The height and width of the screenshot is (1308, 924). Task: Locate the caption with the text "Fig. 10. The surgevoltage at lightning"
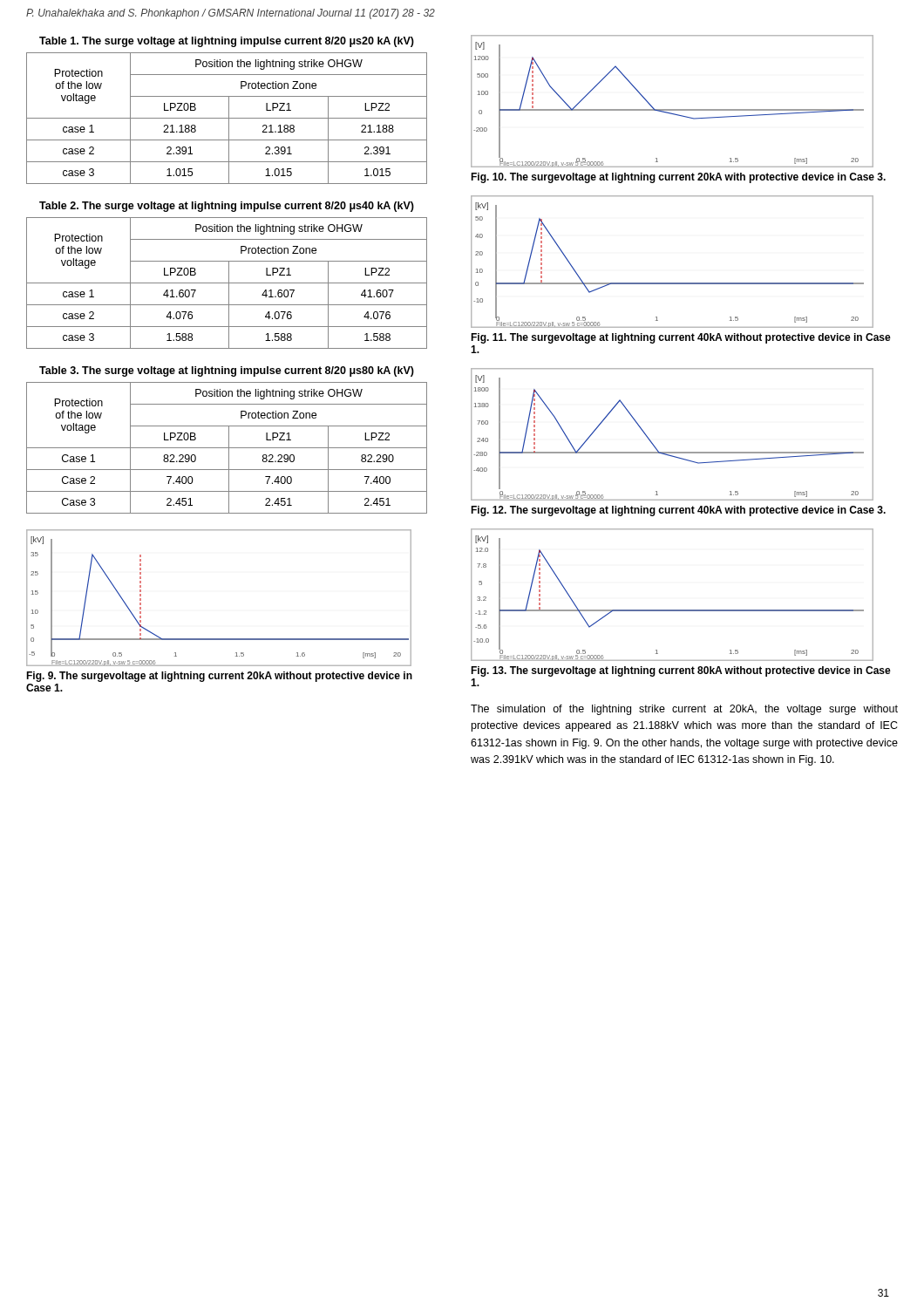[678, 177]
